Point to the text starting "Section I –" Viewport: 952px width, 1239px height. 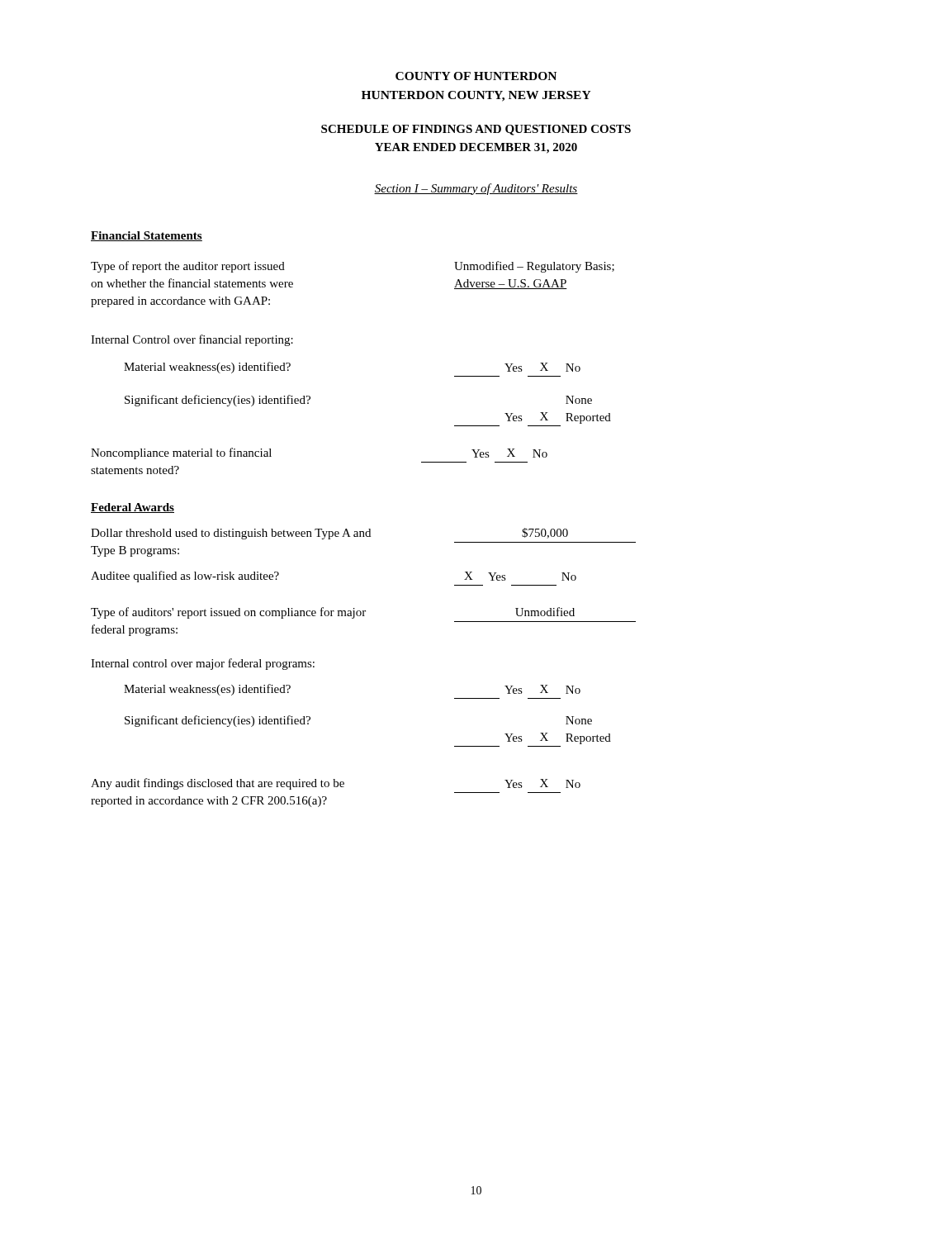point(476,188)
